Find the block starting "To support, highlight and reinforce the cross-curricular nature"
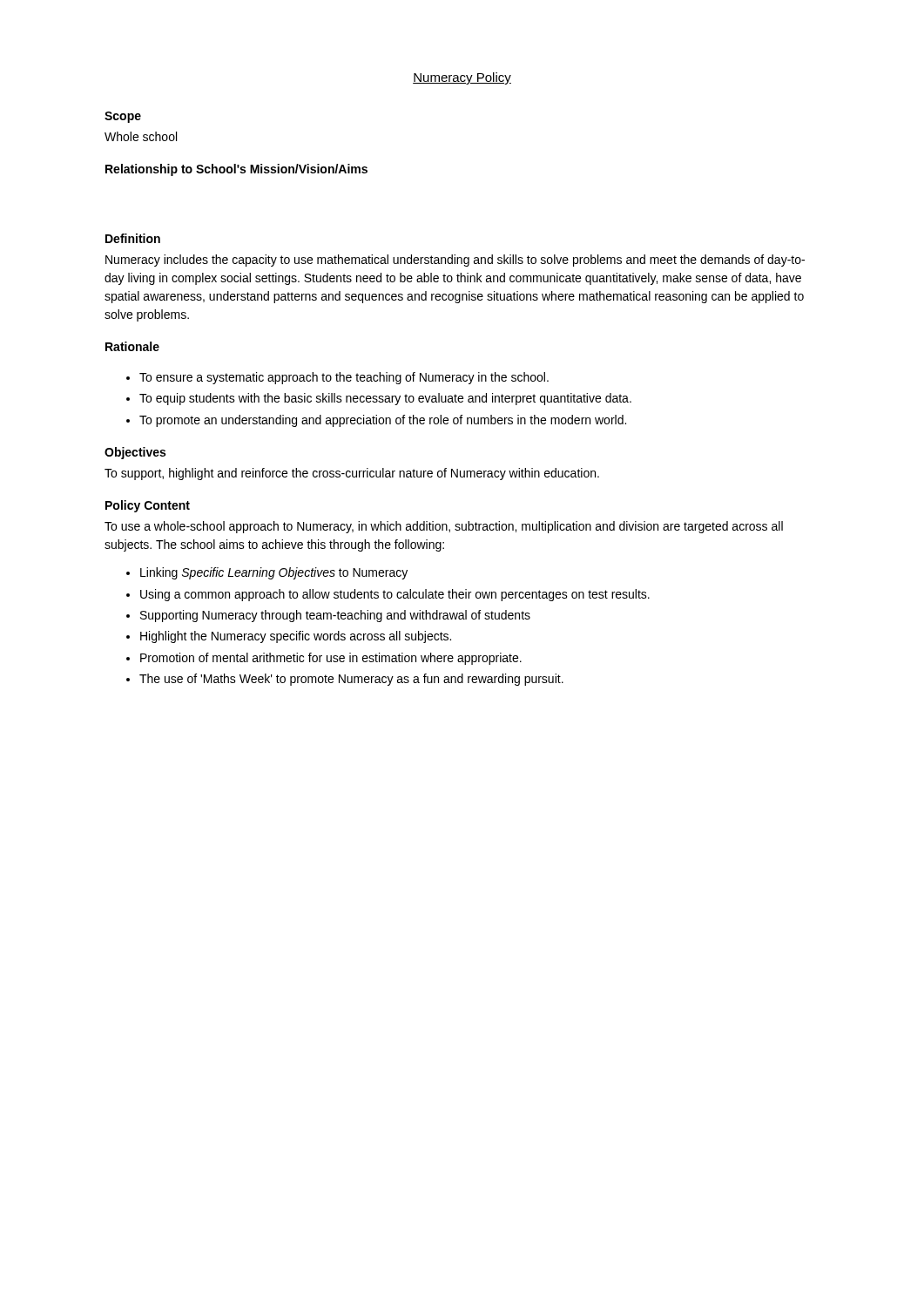The width and height of the screenshot is (924, 1307). pos(352,473)
